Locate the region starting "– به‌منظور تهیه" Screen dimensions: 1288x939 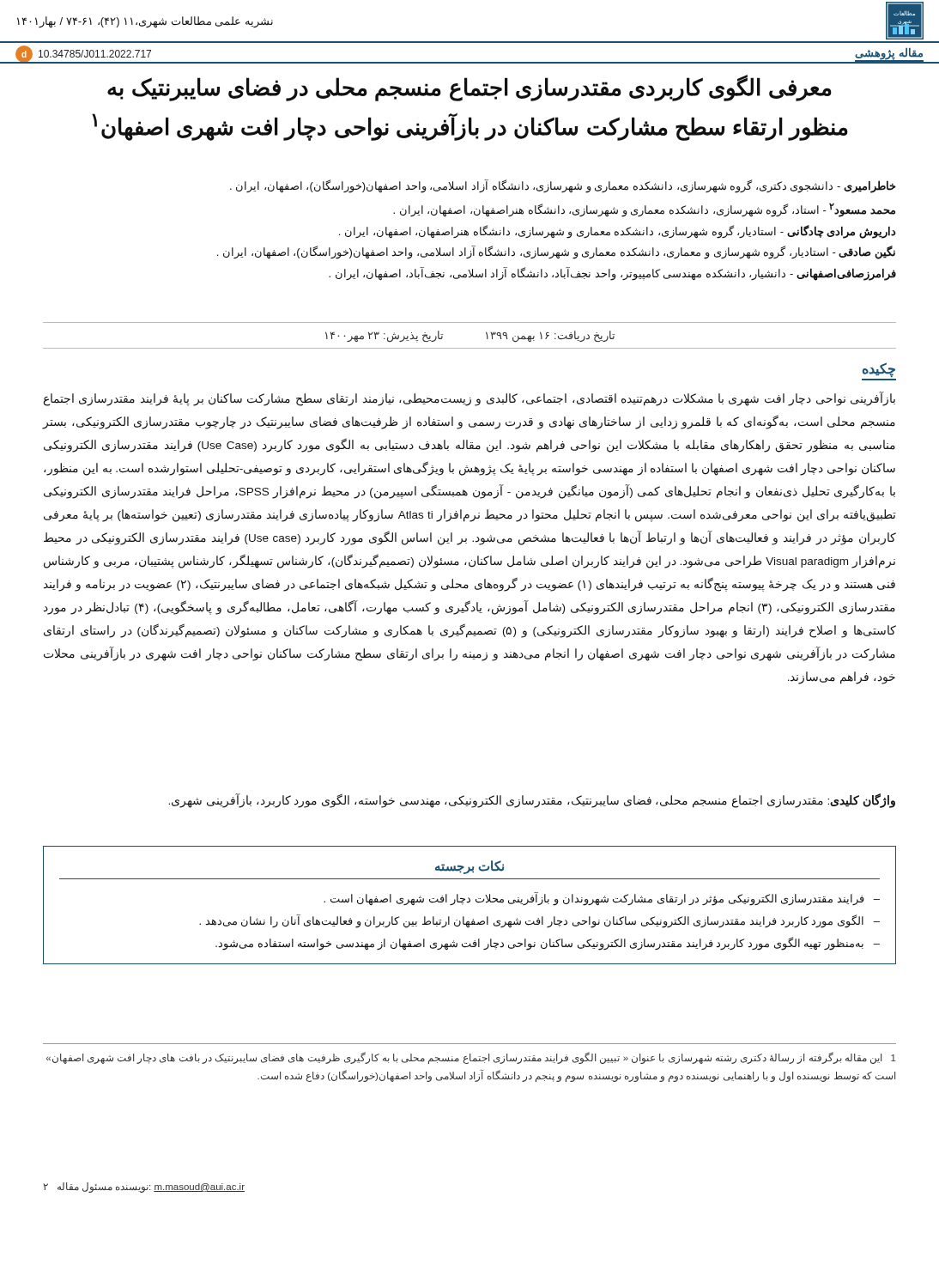point(547,943)
